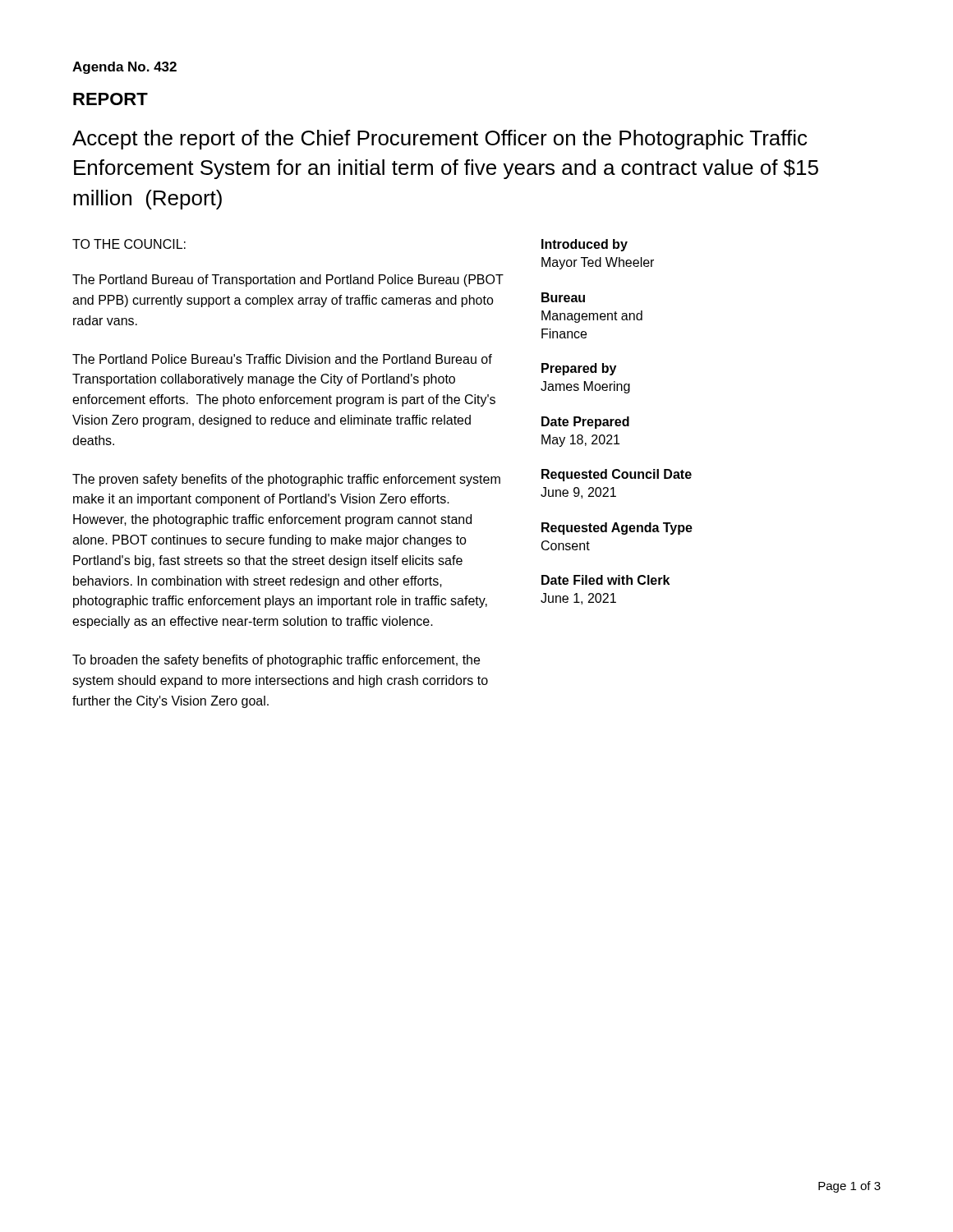The width and height of the screenshot is (953, 1232).
Task: Click the passage that begins "The proven safety benefits of the photographic traffic"
Action: tap(287, 550)
